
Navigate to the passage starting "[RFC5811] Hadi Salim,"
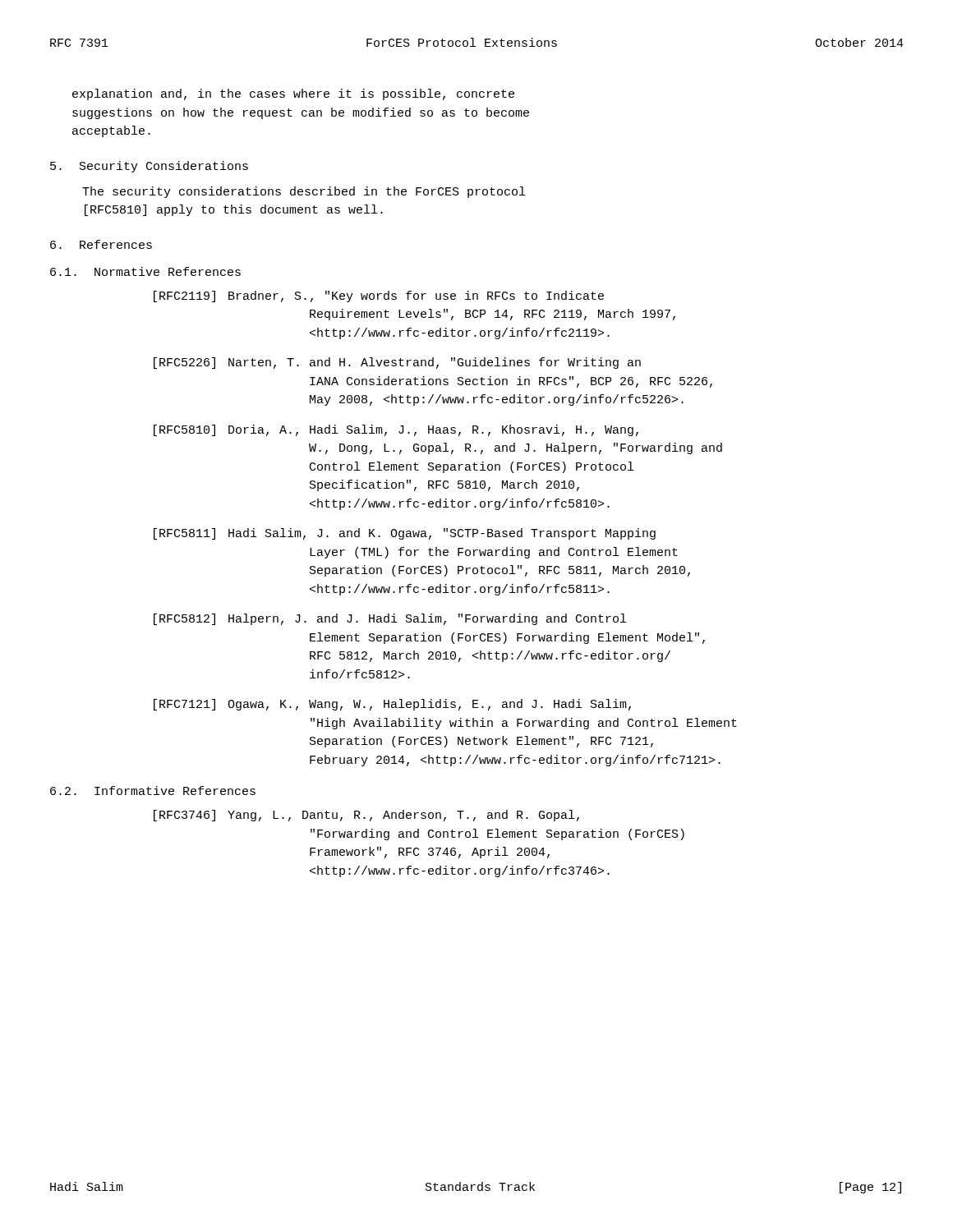click(x=493, y=563)
